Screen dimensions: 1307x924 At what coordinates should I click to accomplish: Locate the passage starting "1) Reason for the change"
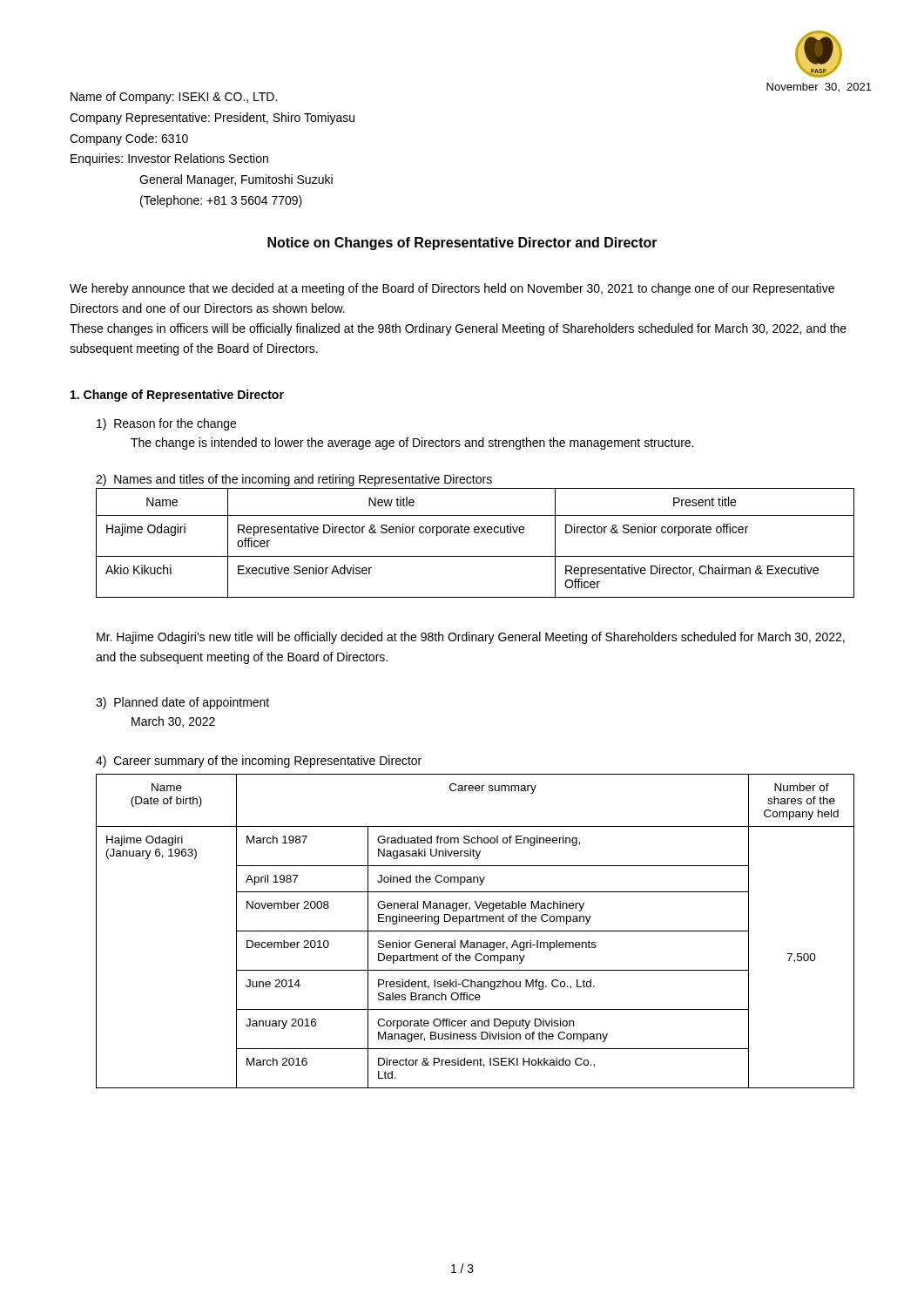pos(166,423)
